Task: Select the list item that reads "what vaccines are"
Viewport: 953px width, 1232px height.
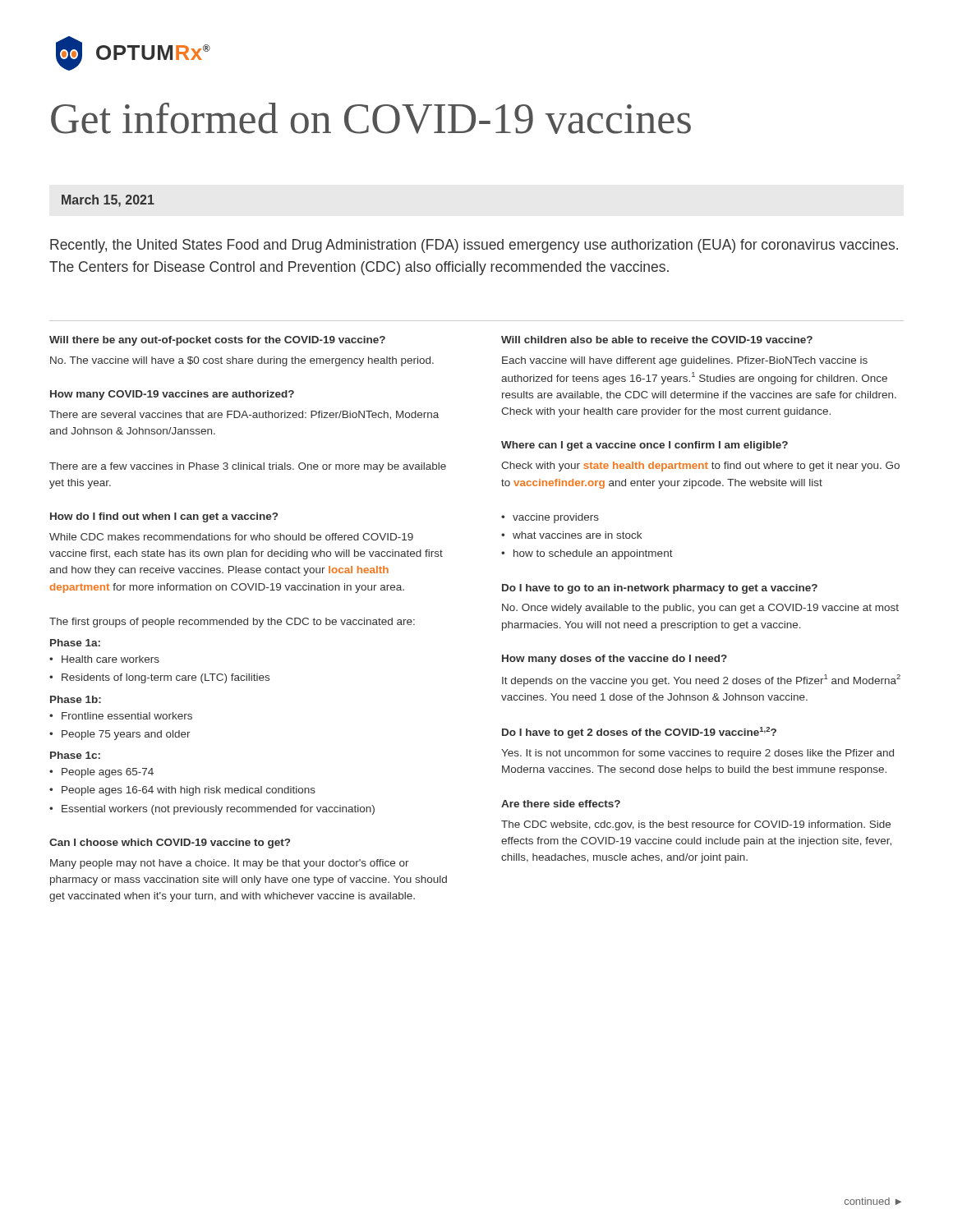Action: point(577,535)
